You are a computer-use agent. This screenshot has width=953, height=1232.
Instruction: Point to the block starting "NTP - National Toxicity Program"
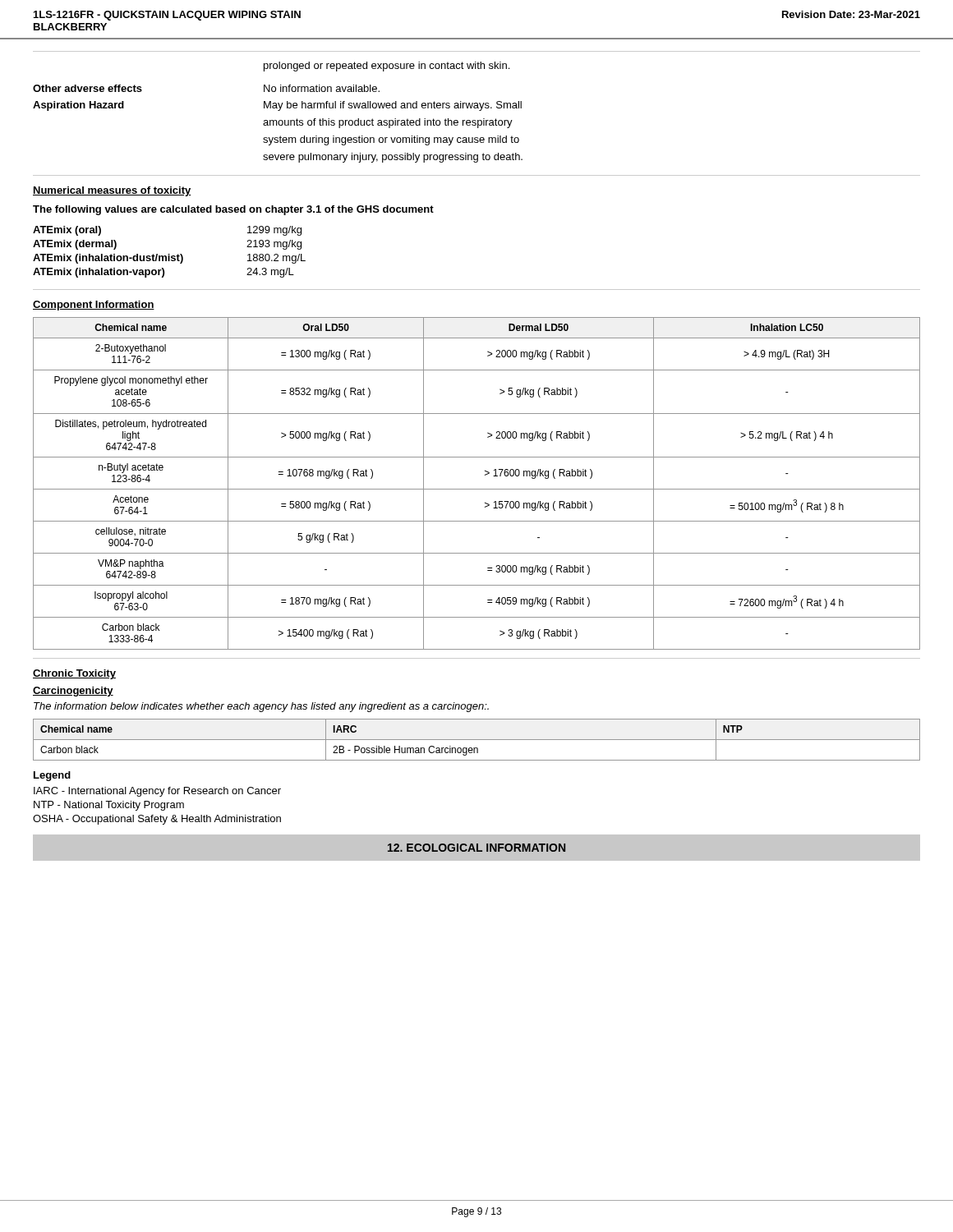click(x=109, y=805)
